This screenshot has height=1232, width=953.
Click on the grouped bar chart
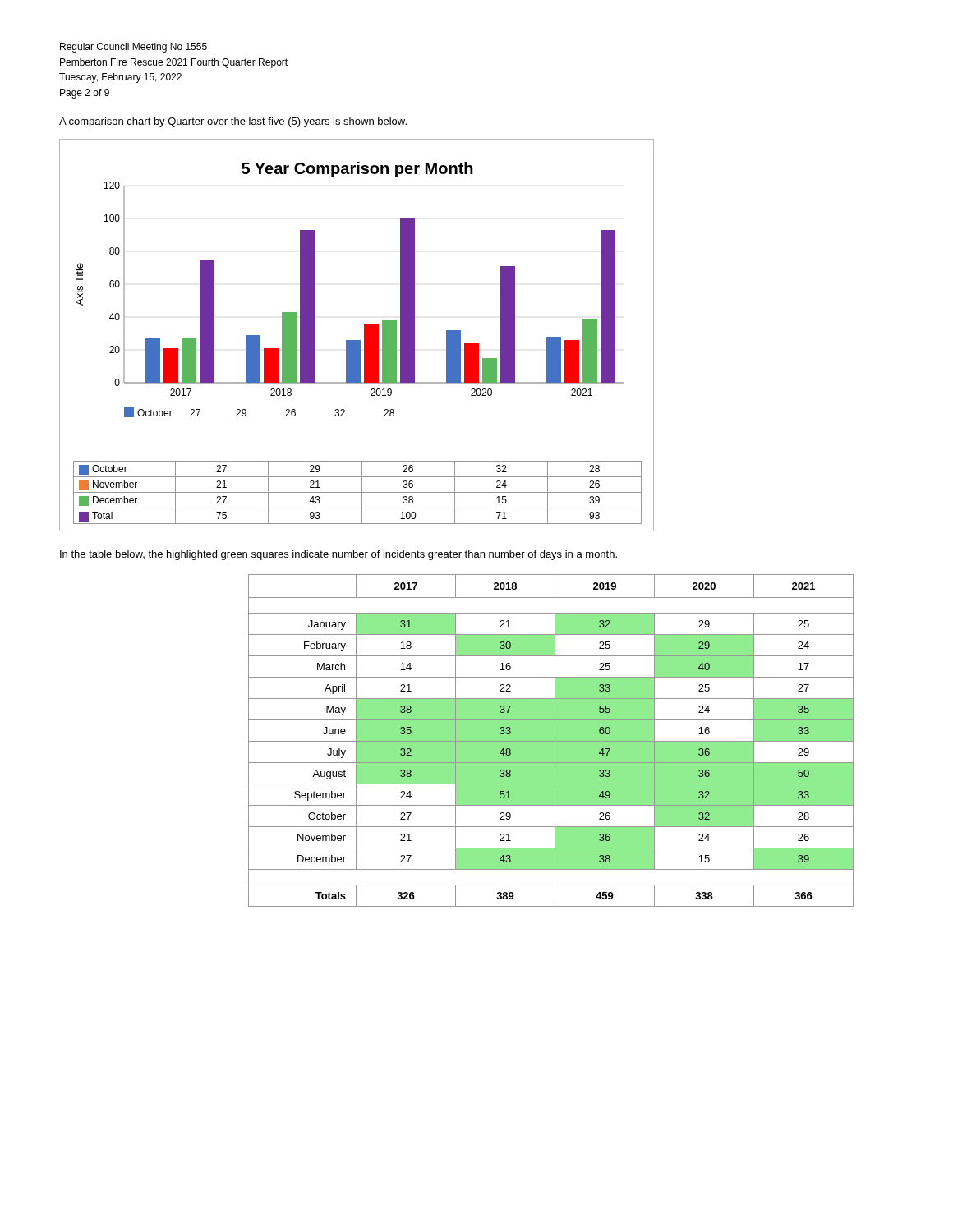tap(357, 335)
